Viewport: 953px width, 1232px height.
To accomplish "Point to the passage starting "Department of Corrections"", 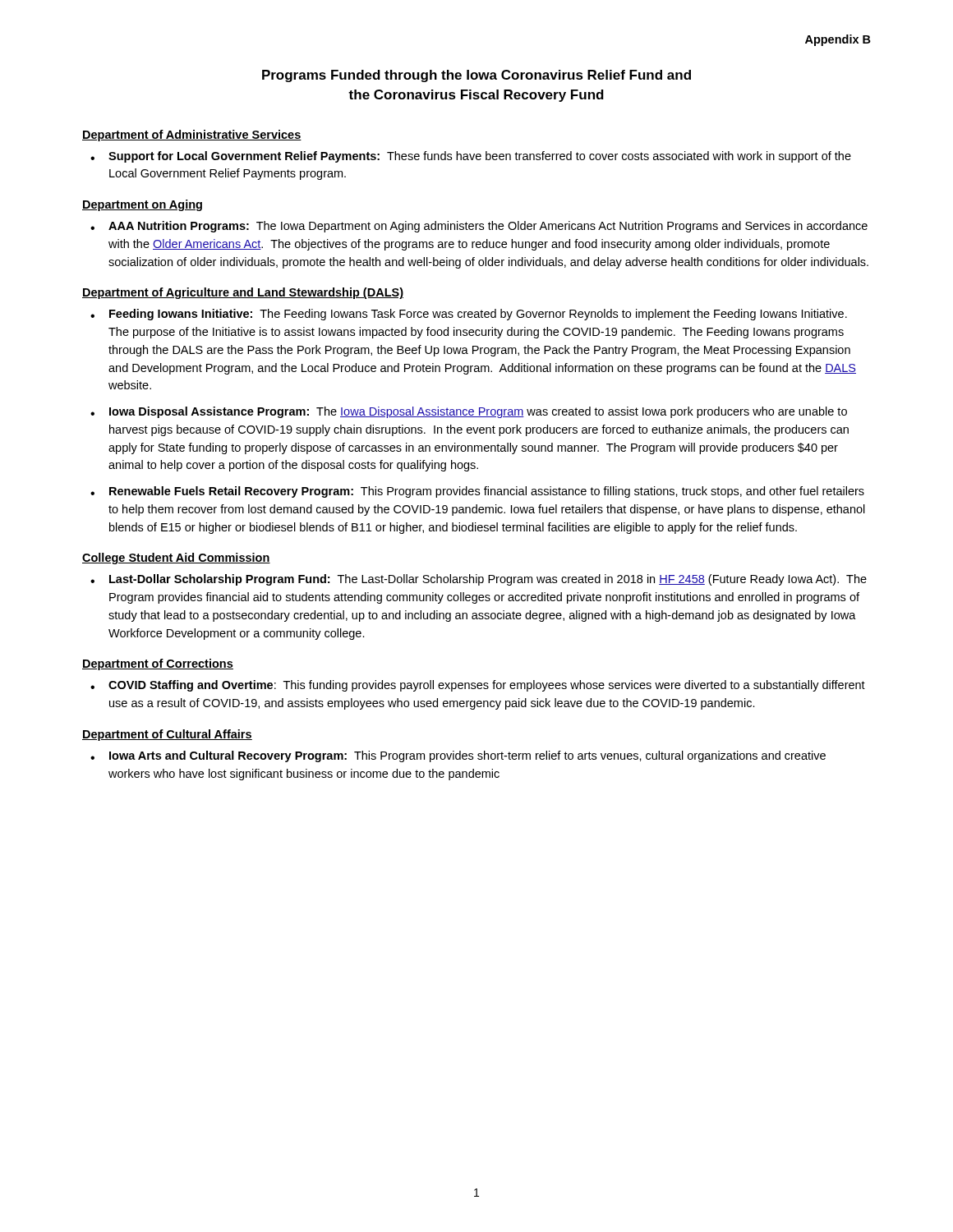I will [158, 664].
